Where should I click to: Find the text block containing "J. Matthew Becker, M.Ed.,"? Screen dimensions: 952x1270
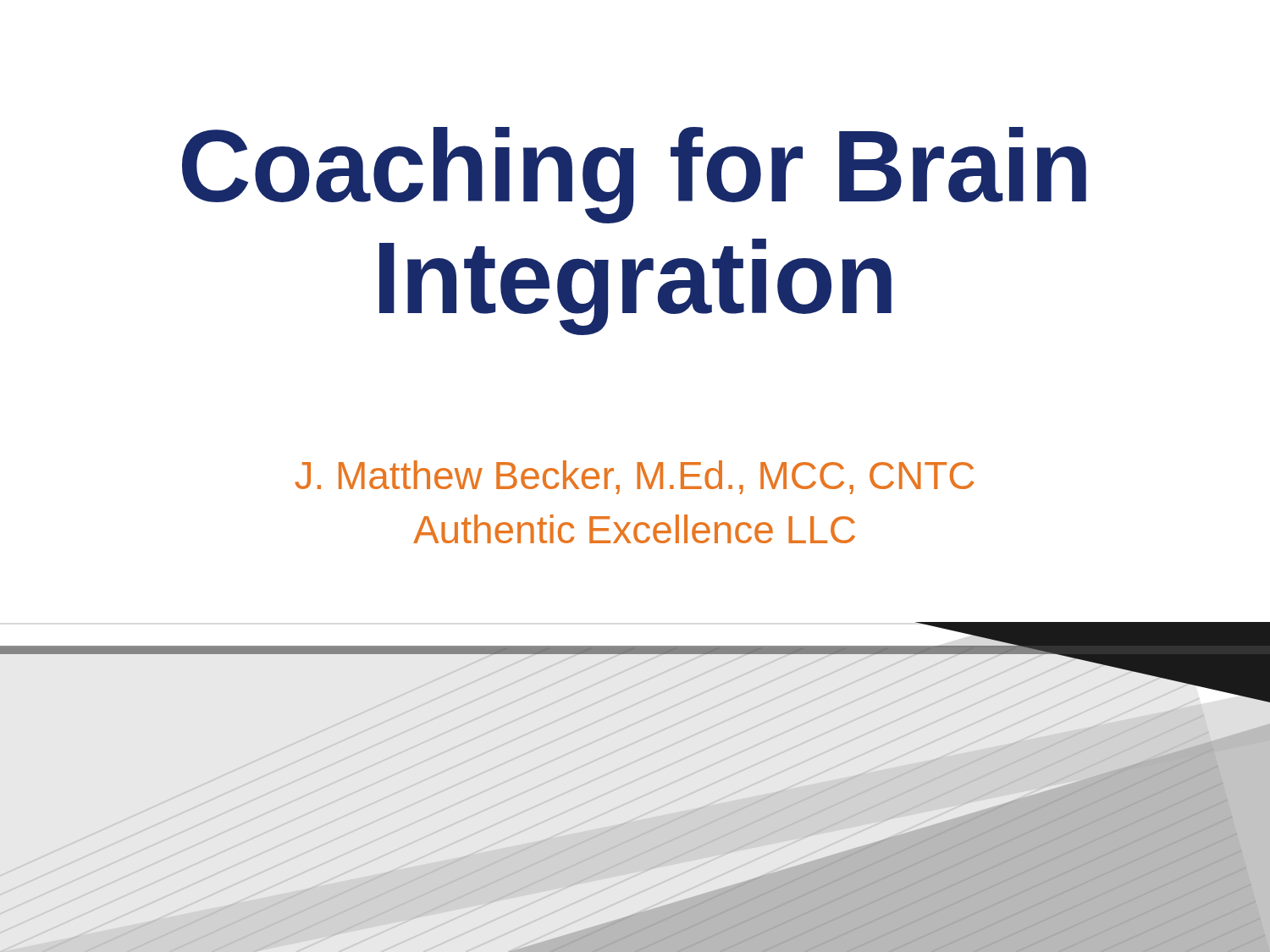(635, 503)
